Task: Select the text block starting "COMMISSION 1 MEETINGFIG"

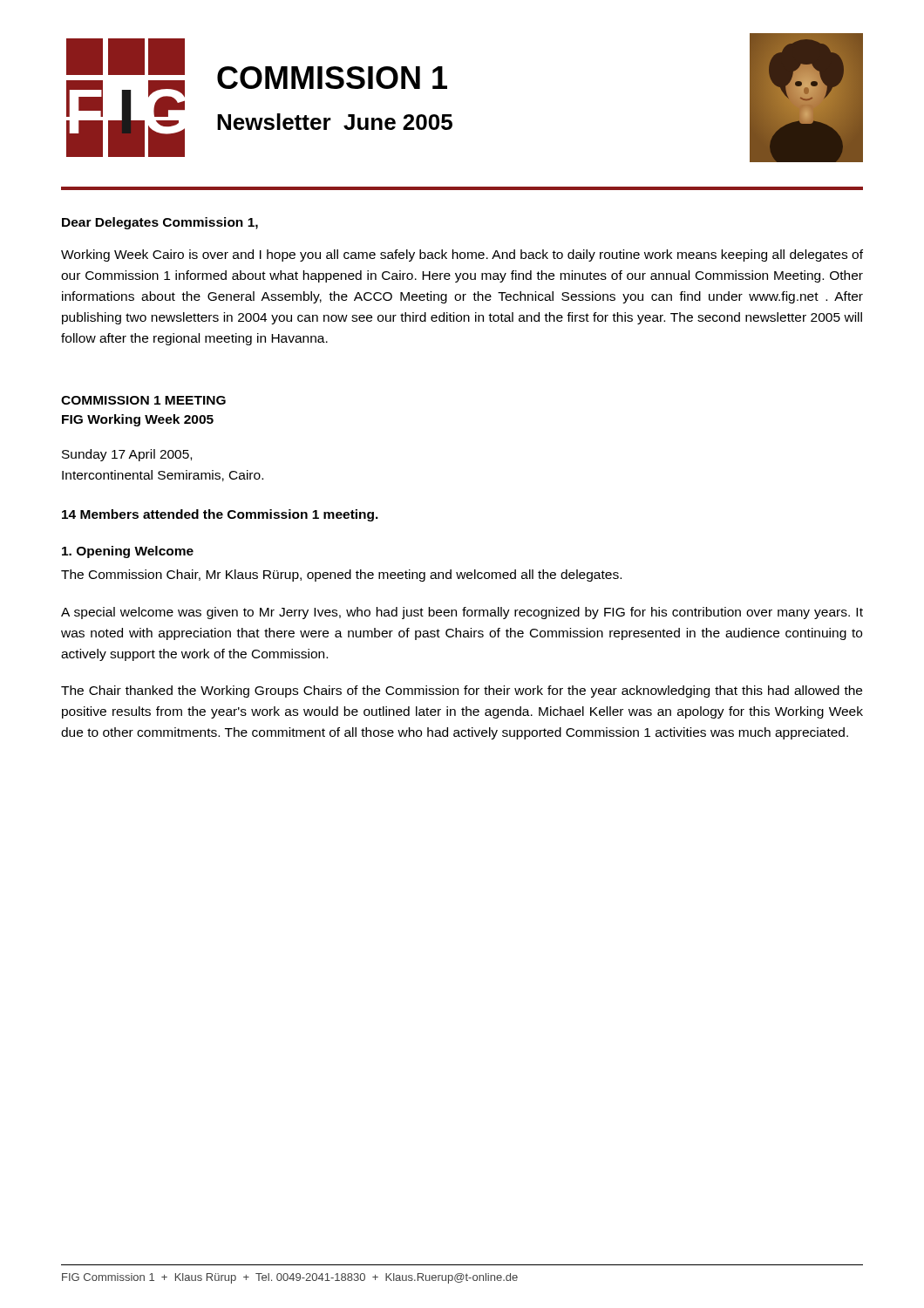Action: coord(144,409)
